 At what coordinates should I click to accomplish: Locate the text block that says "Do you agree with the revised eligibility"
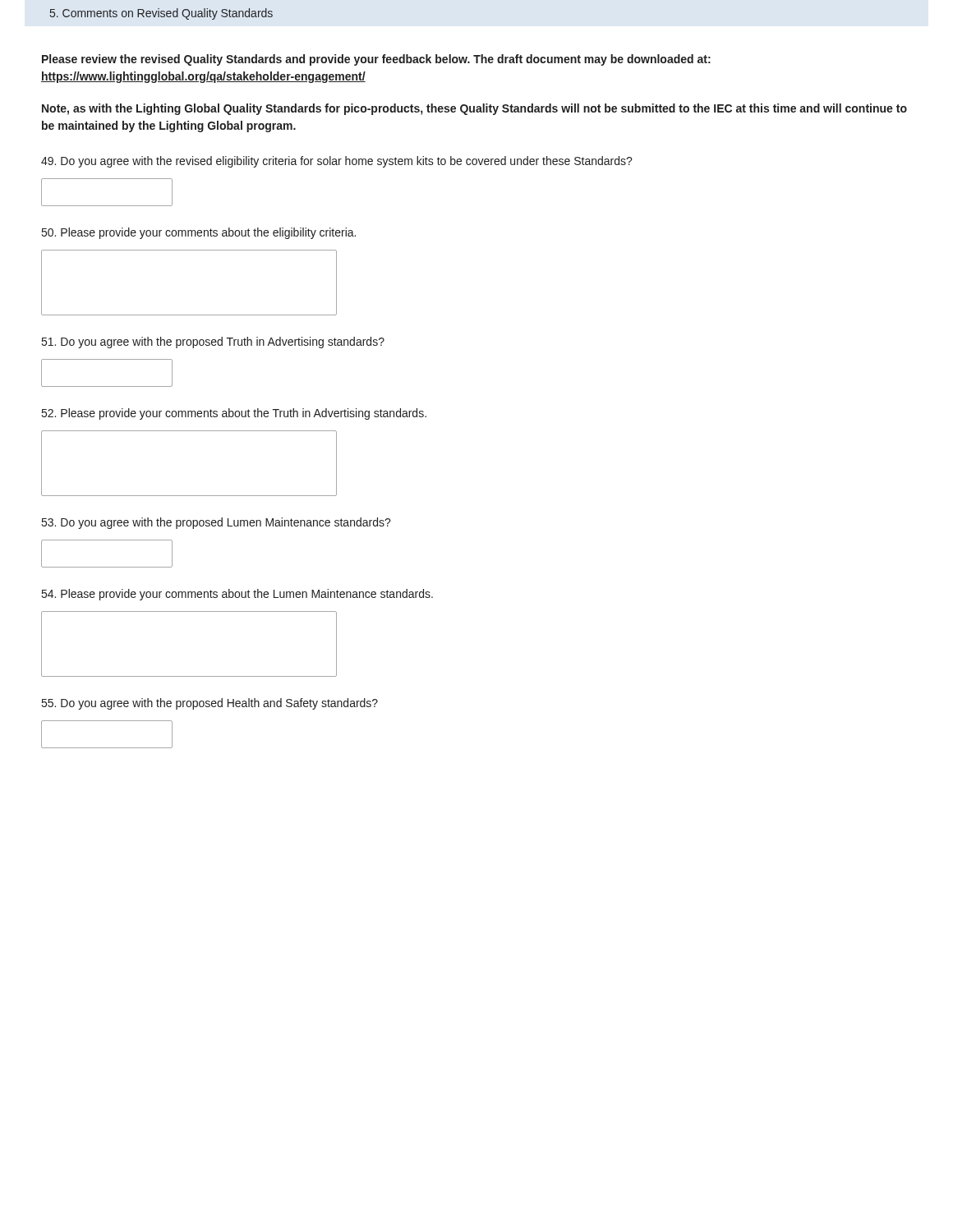pyautogui.click(x=337, y=161)
